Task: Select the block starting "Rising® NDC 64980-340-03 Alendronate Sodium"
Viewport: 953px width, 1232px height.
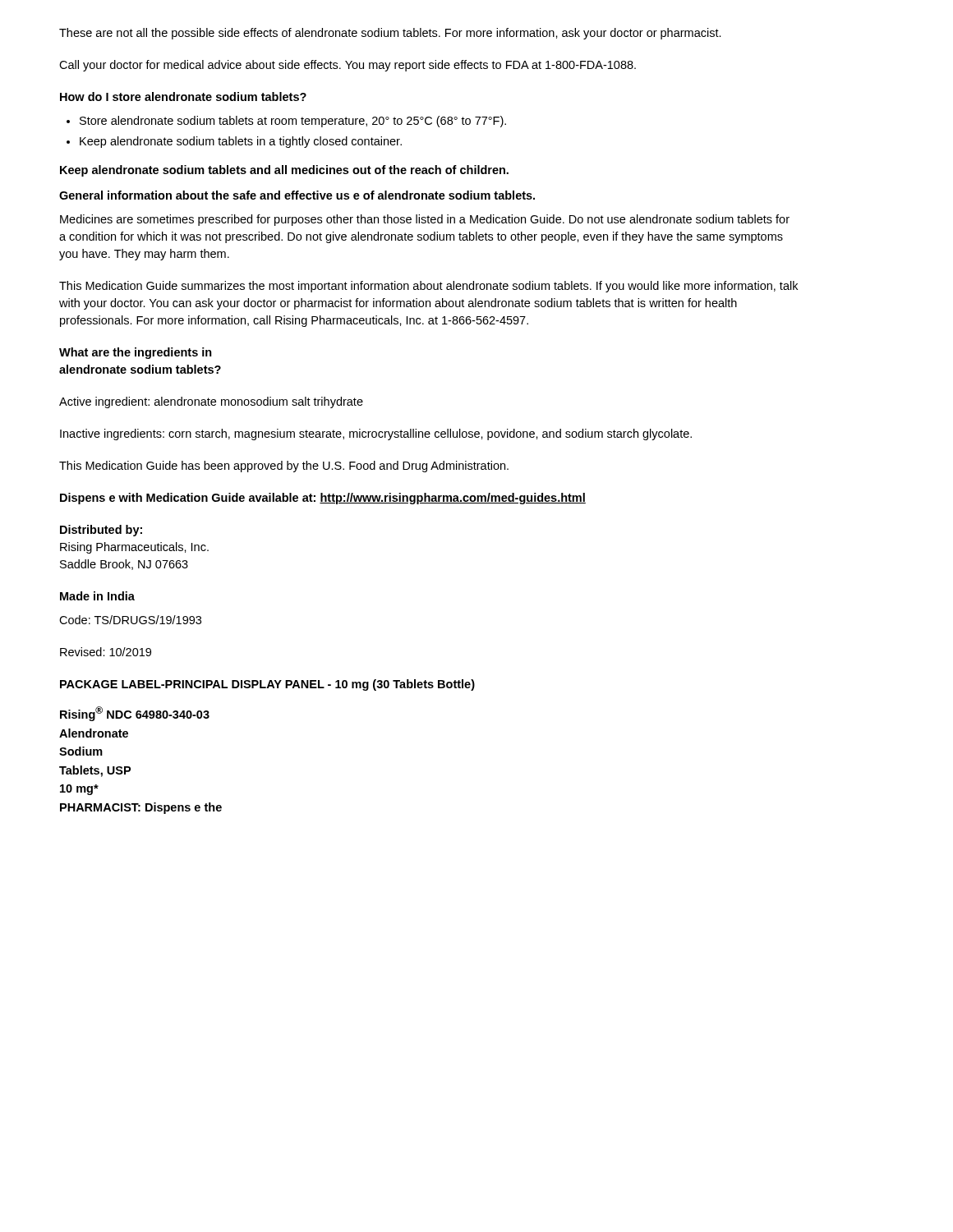Action: click(x=135, y=714)
